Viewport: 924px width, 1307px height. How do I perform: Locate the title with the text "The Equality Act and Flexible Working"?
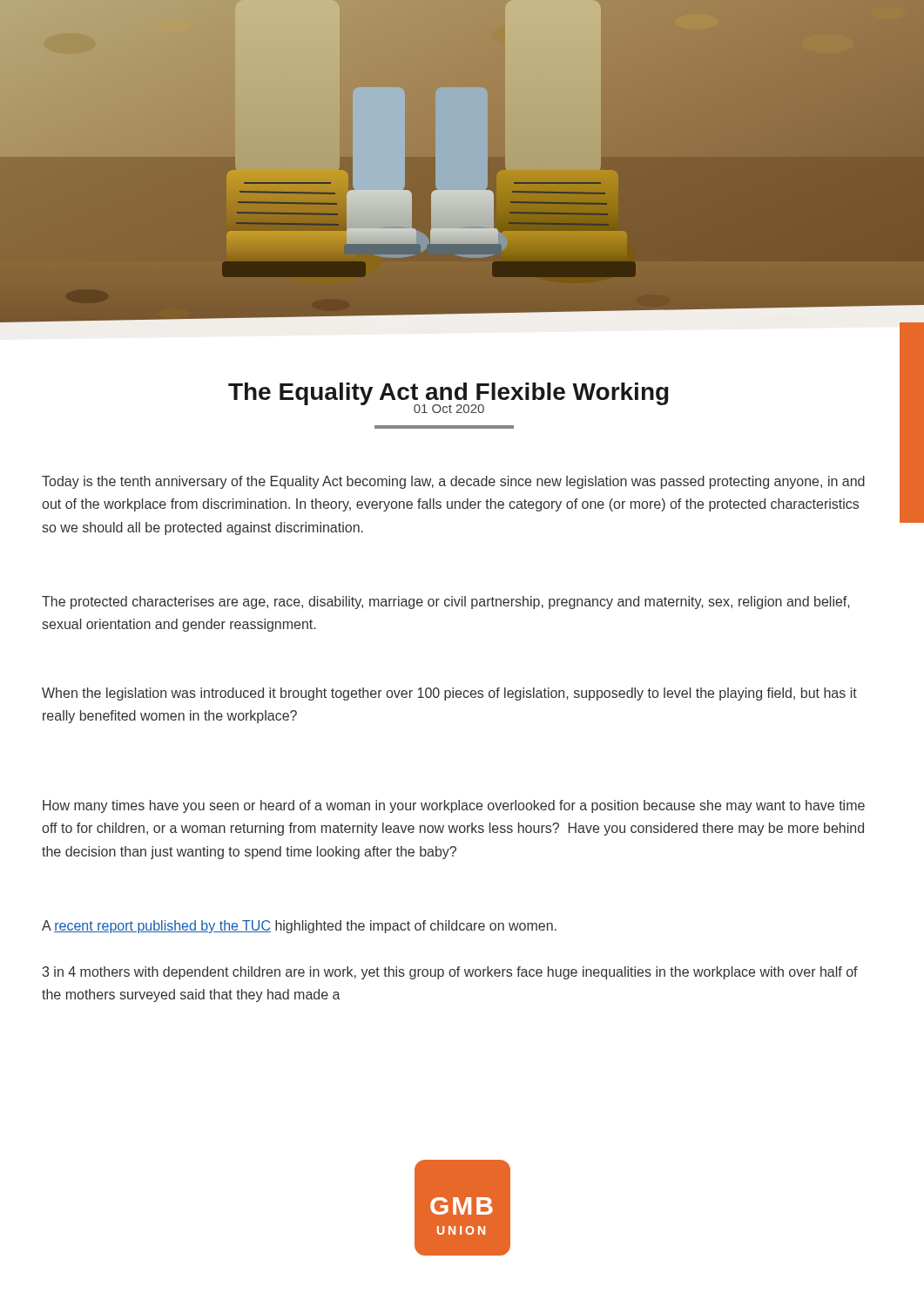(449, 392)
